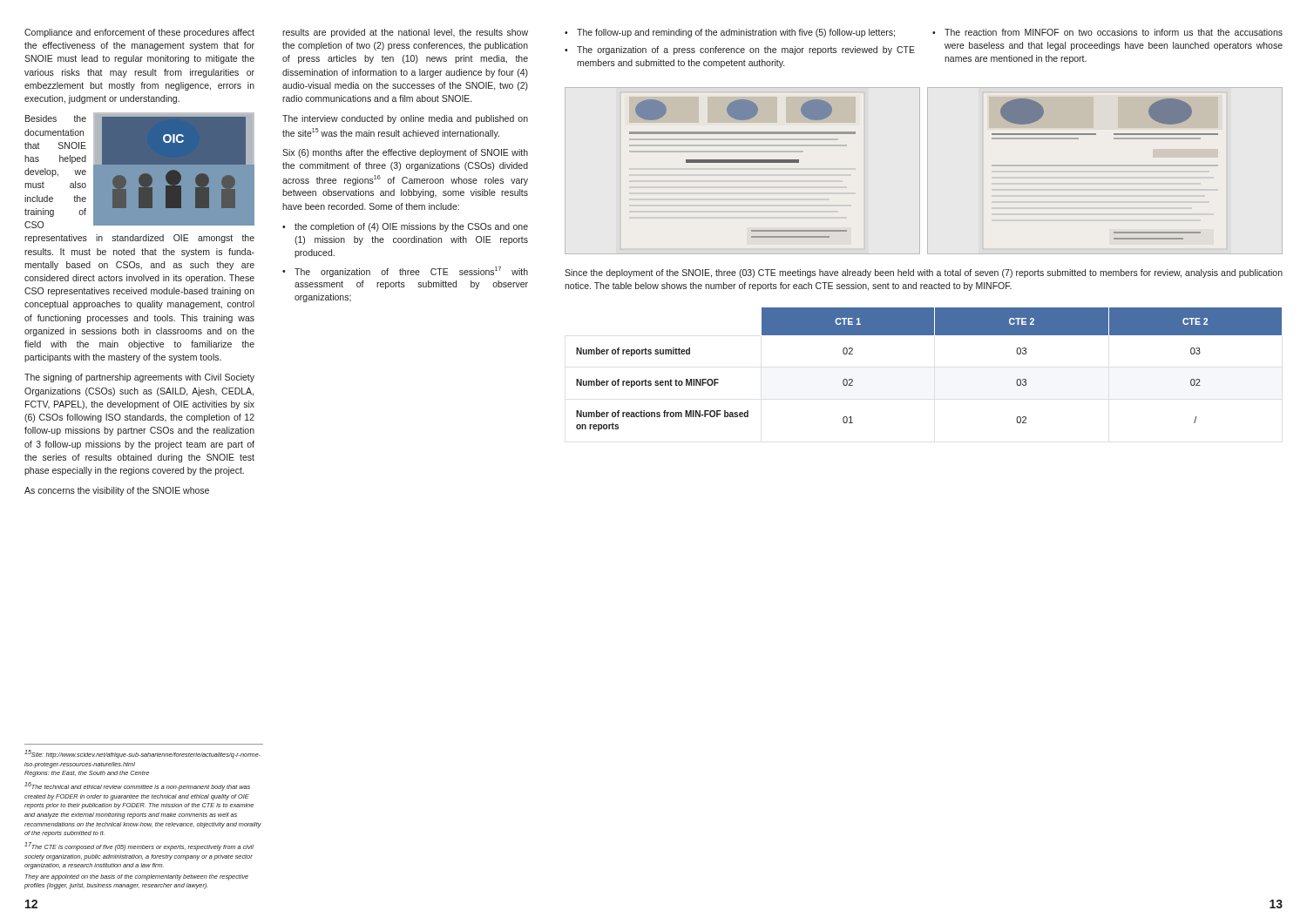The image size is (1307, 924).
Task: Click on the element starting "The signing of partnership agreements"
Action: pyautogui.click(x=139, y=424)
